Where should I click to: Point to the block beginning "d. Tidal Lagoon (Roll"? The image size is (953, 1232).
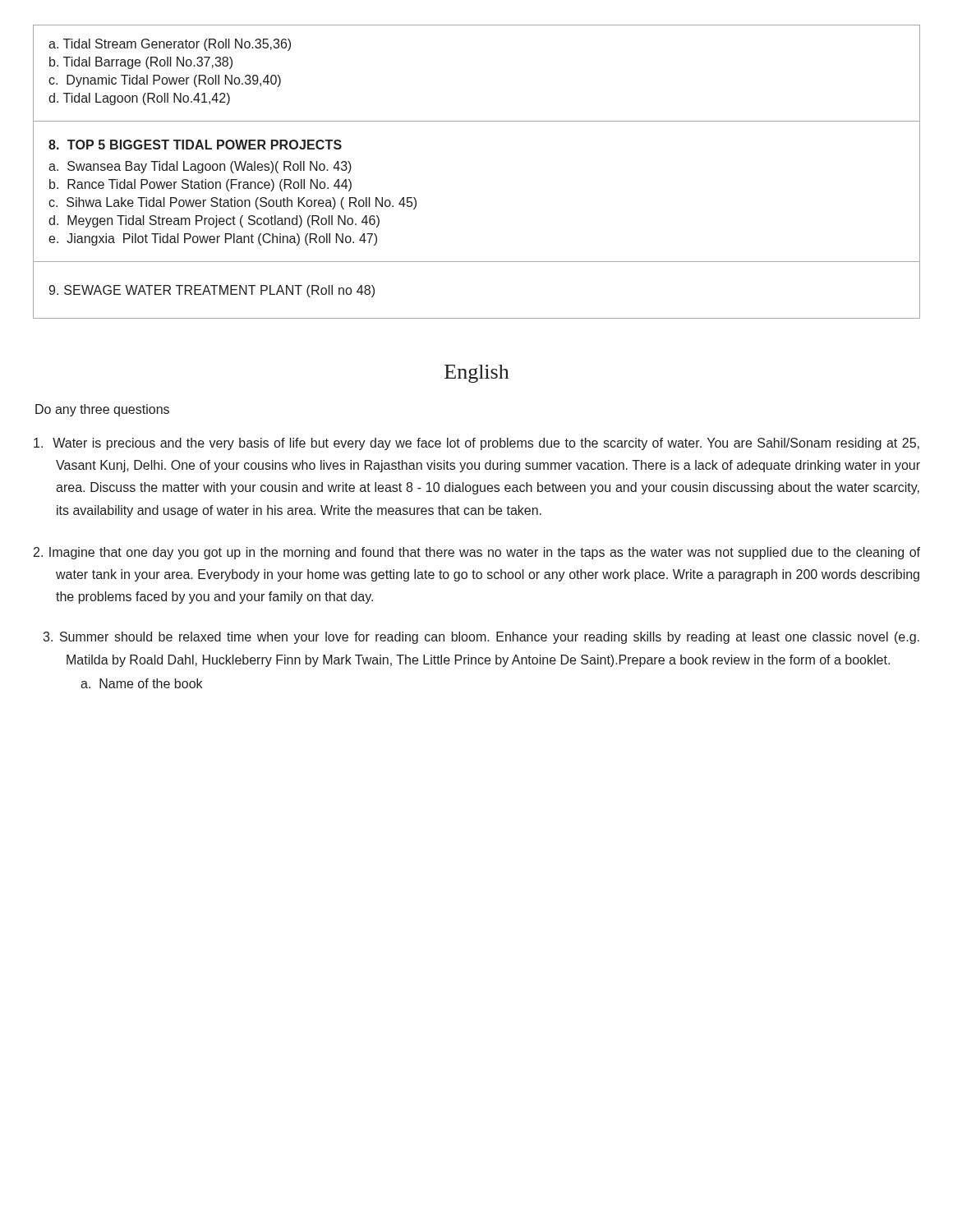coord(139,98)
